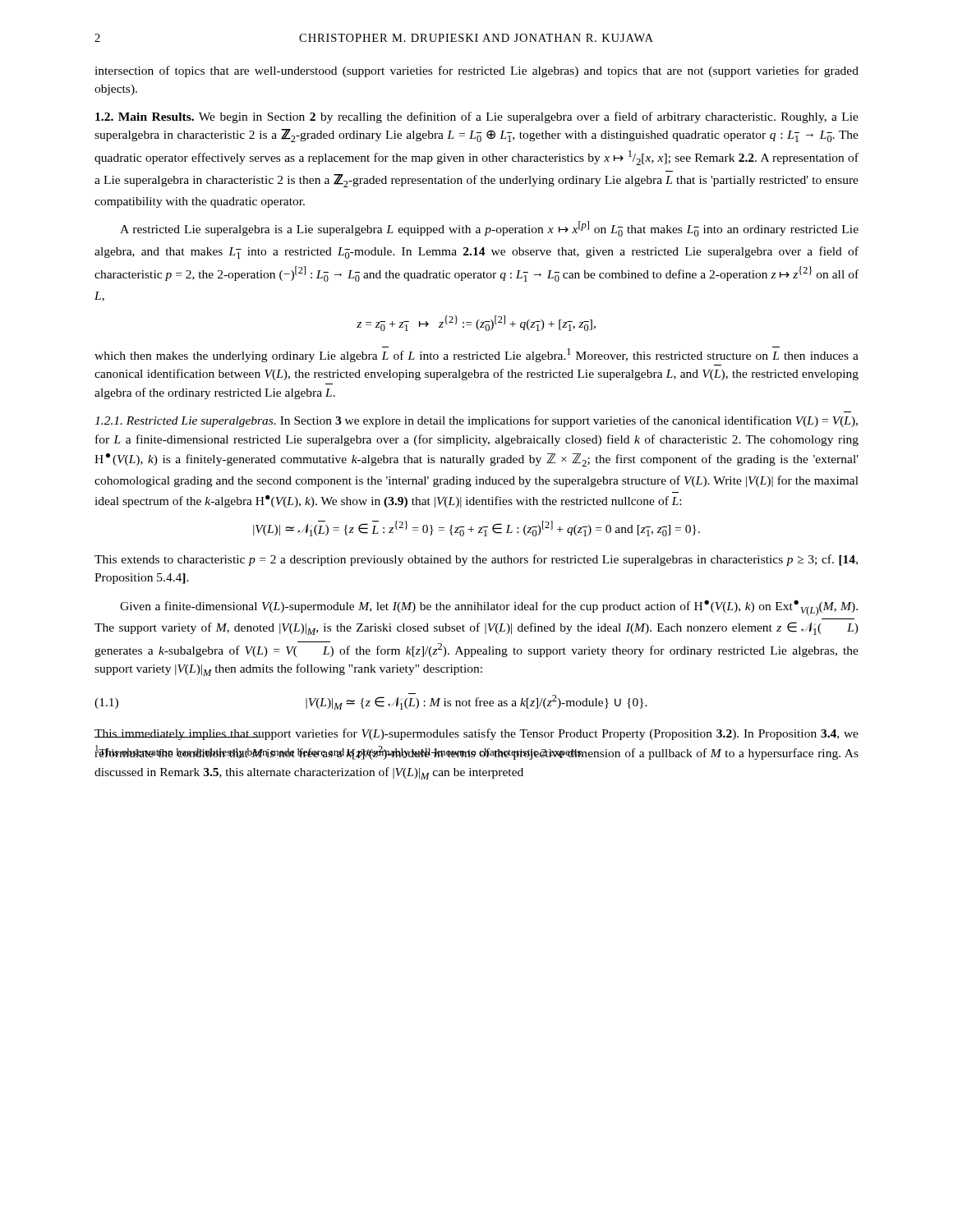Select the text starting "which then makes the underlying ordinary Lie"
The height and width of the screenshot is (1232, 953).
[x=476, y=373]
